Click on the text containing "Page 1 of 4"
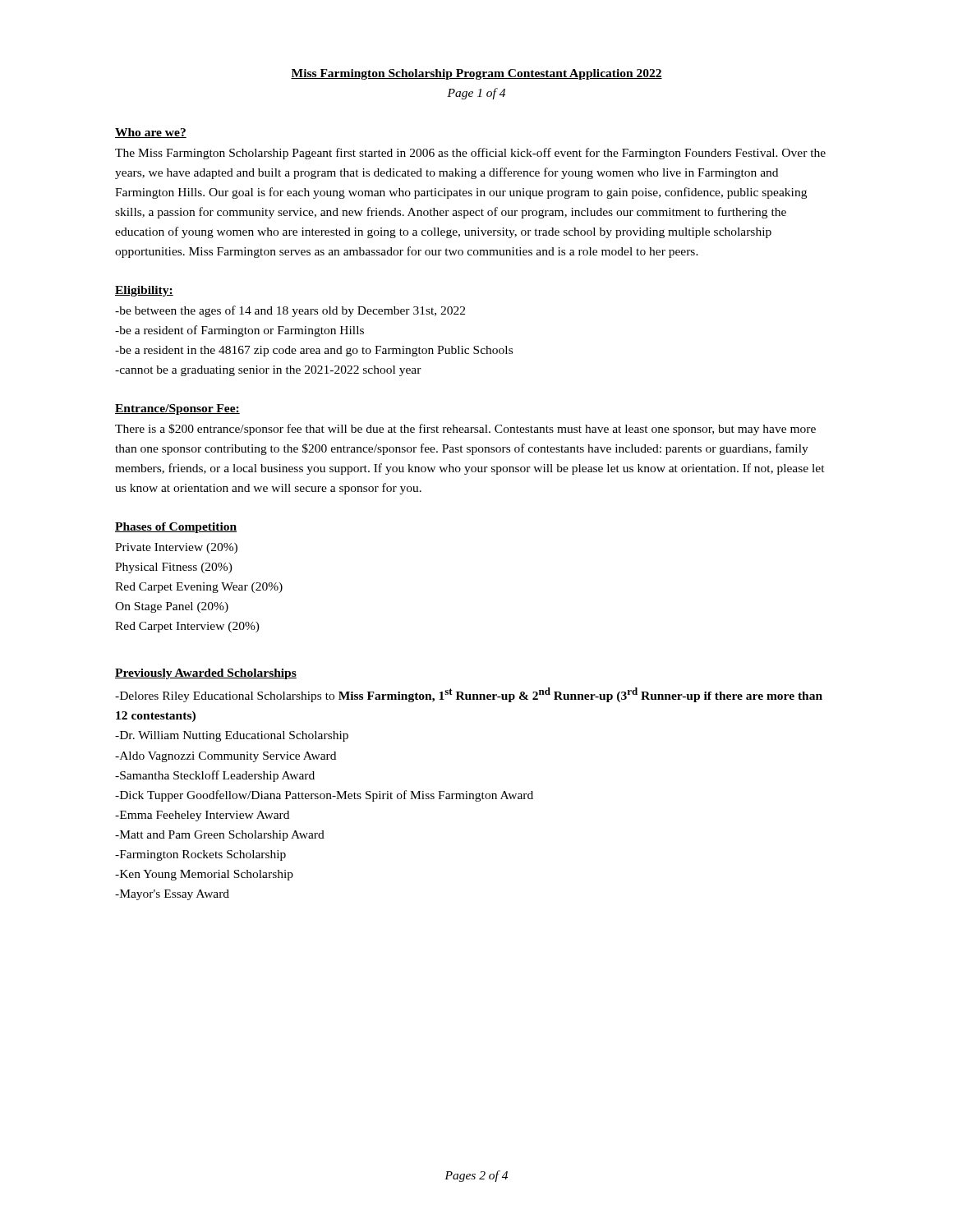 tap(476, 92)
